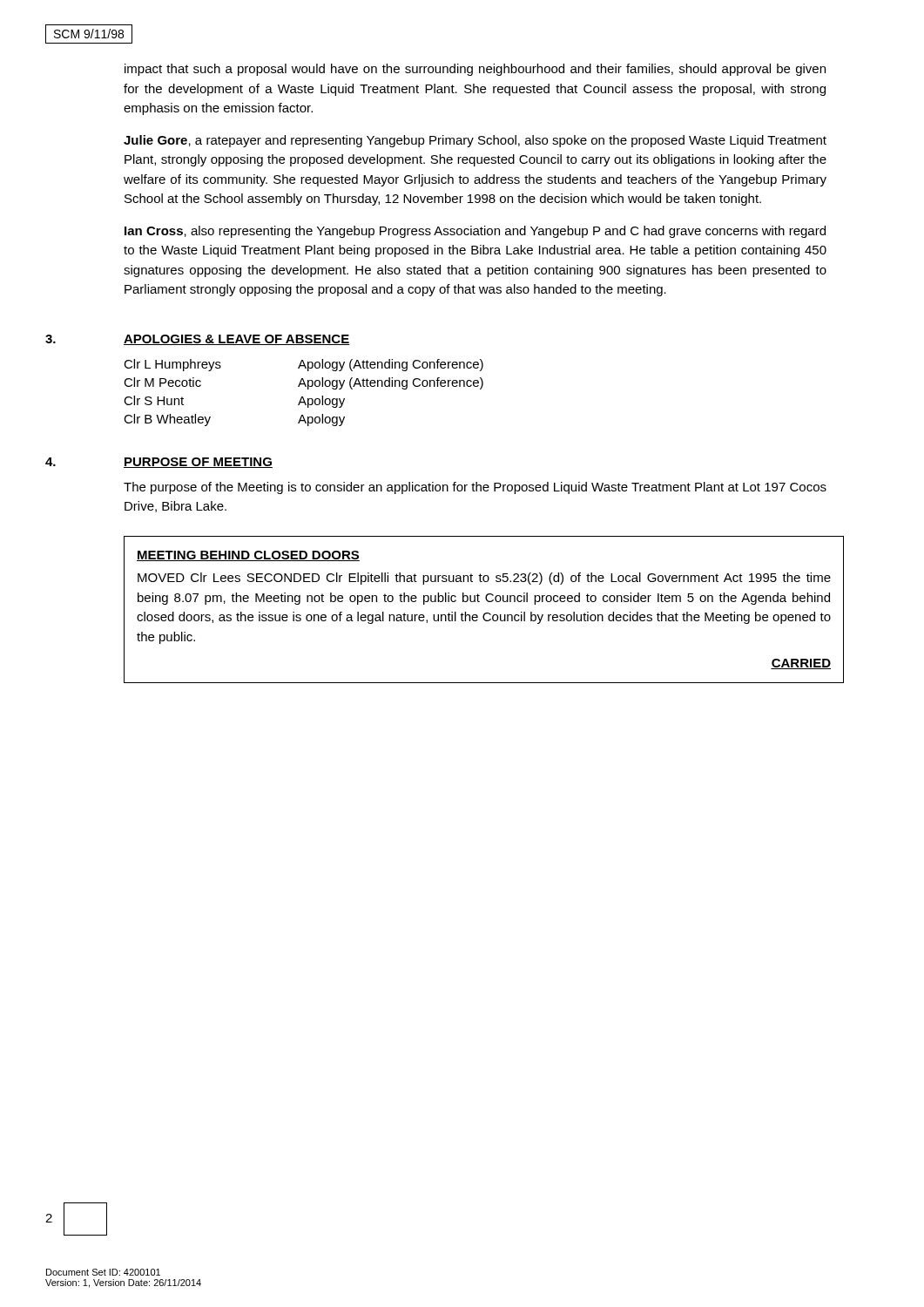Select a table

coord(462,391)
